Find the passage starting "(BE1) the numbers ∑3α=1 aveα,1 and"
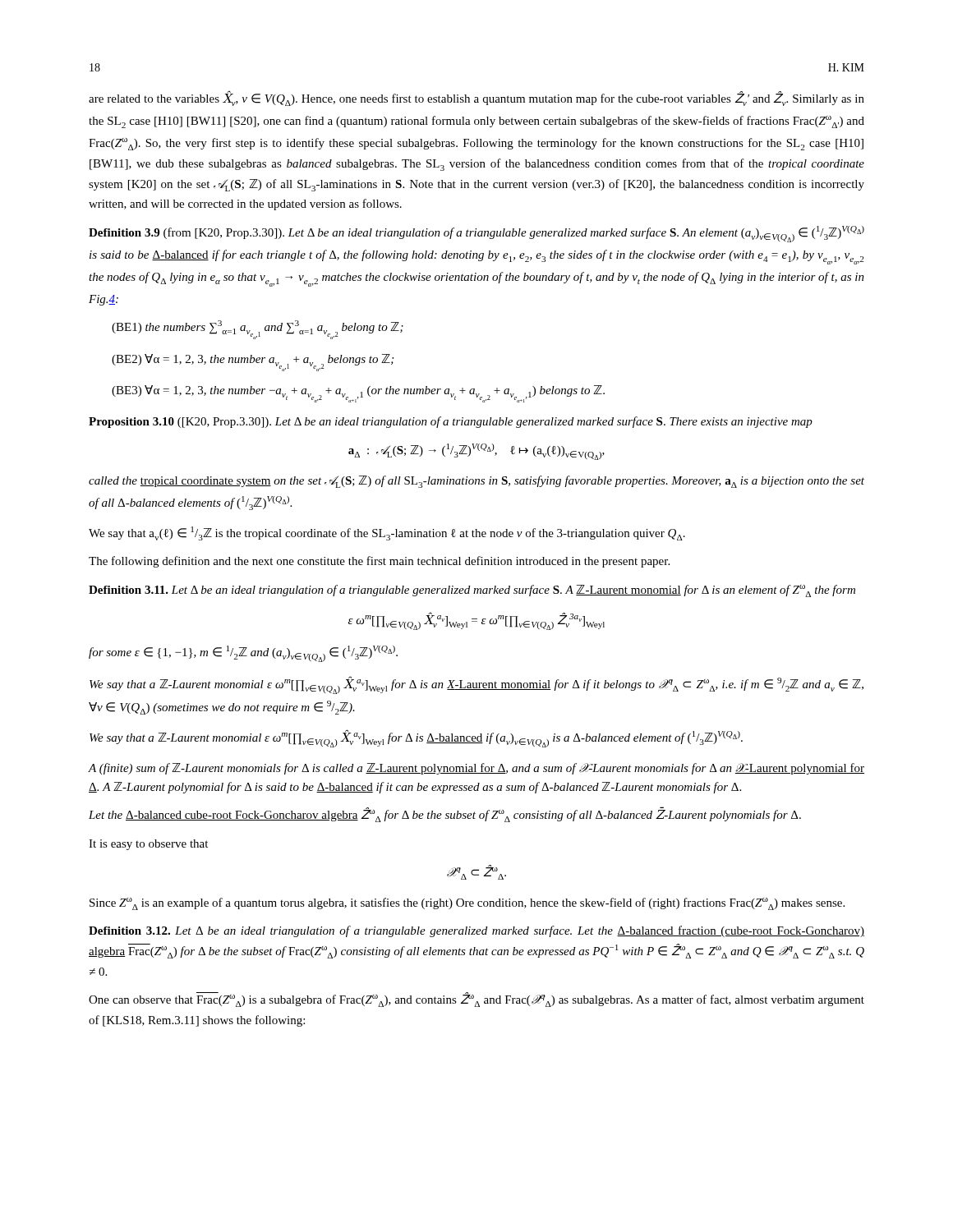This screenshot has height=1232, width=953. [x=258, y=330]
